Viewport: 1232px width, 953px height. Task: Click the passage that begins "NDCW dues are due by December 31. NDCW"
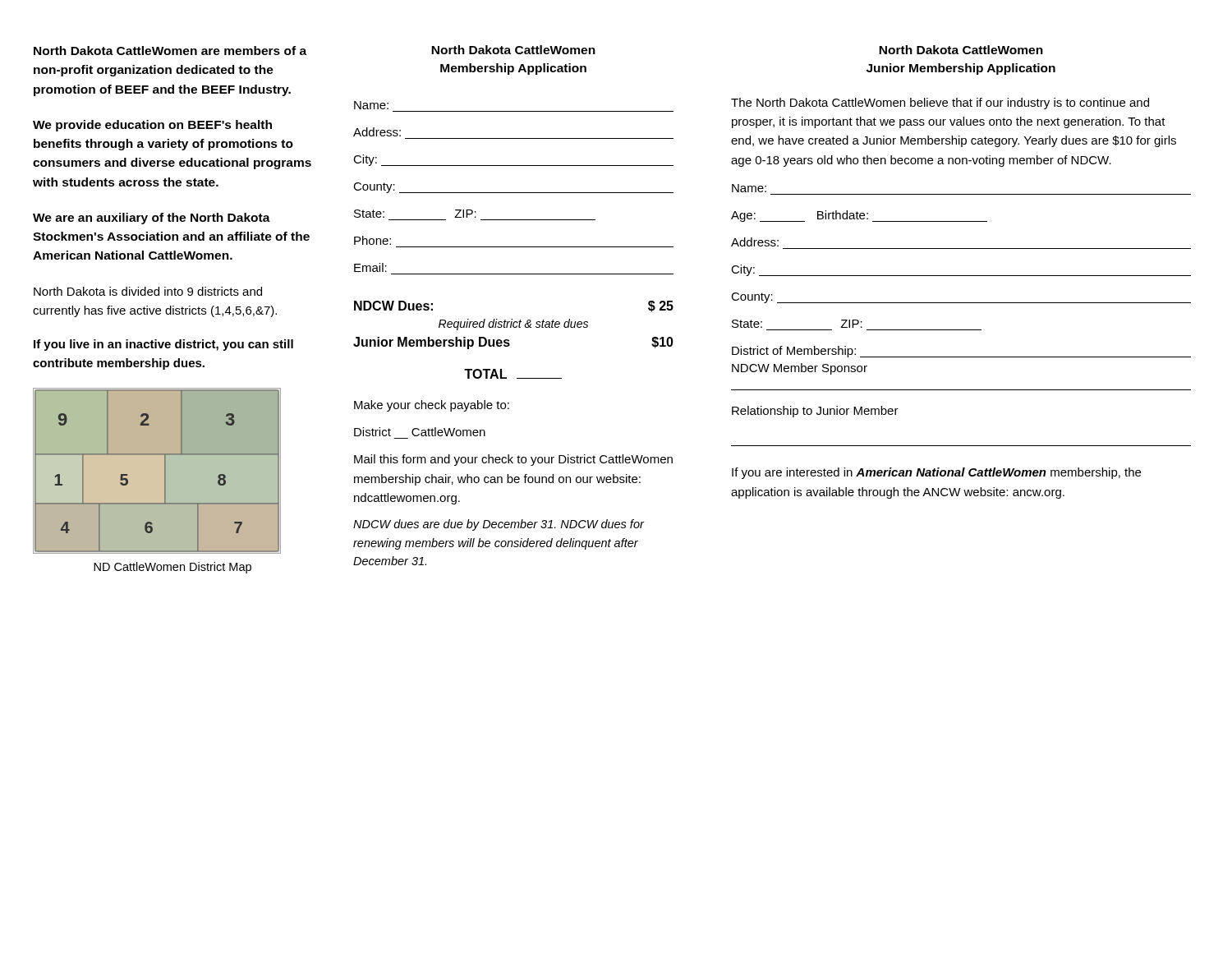point(498,543)
